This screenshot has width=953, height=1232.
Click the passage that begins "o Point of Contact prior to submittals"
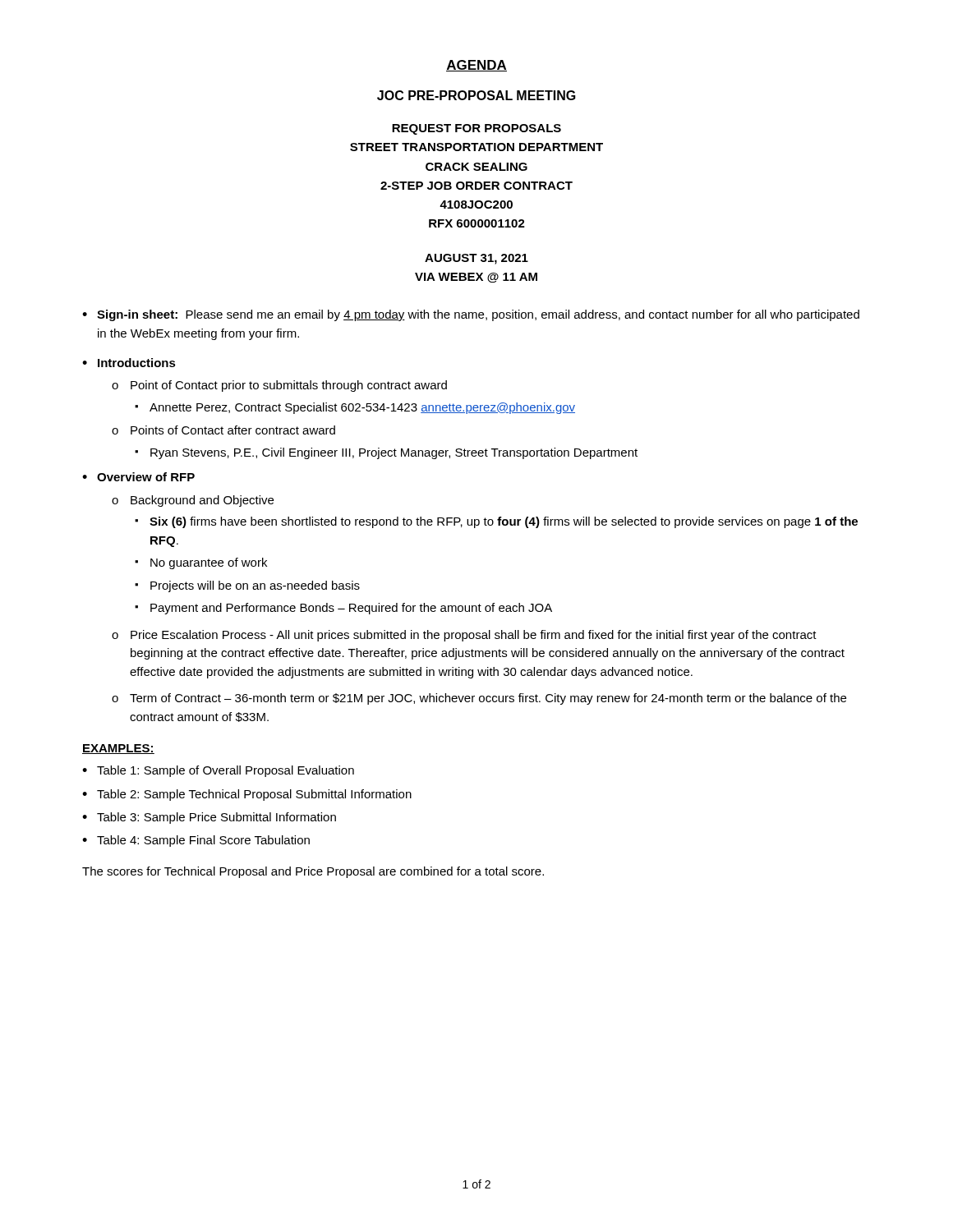280,386
